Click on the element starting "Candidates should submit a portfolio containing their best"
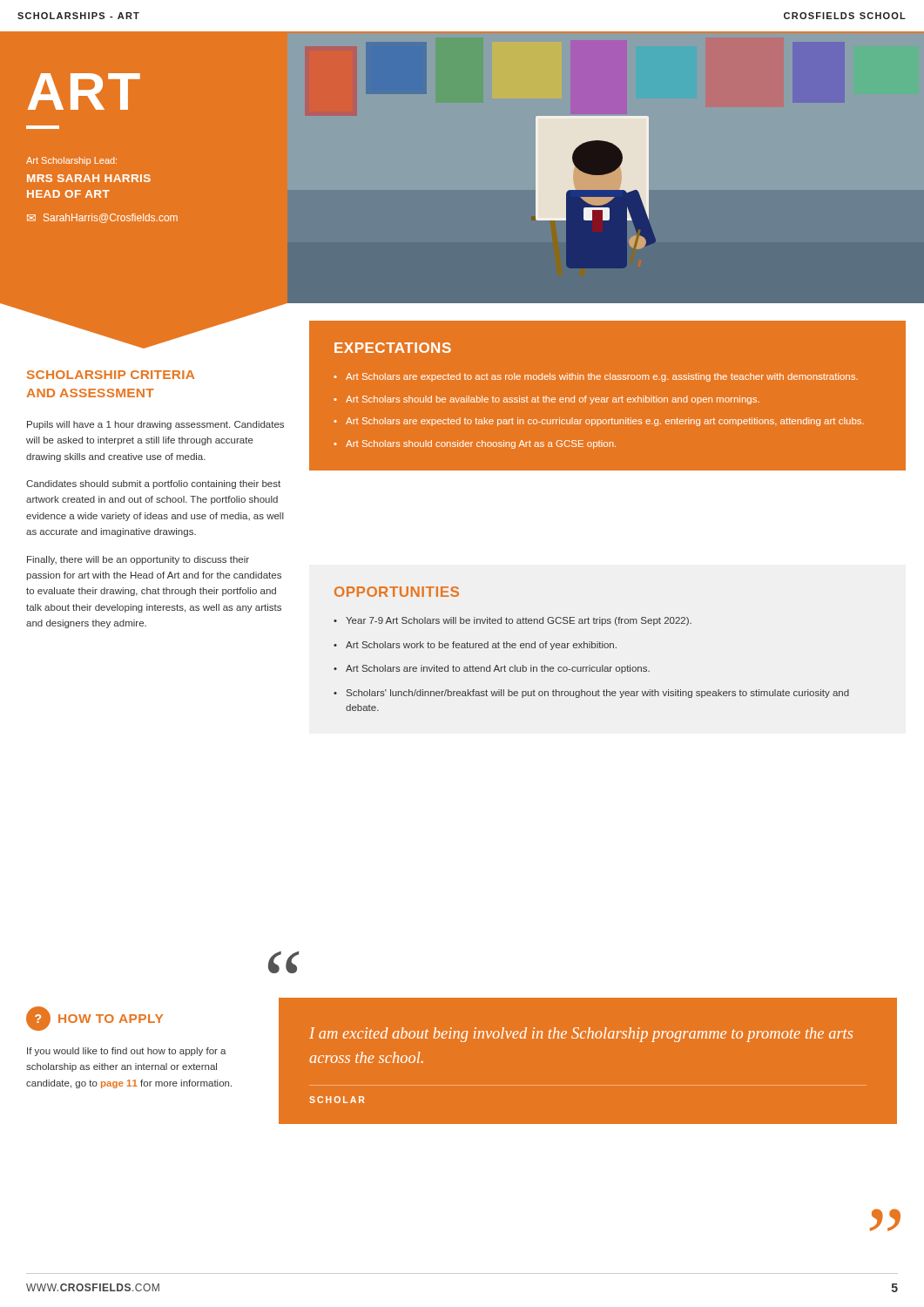This screenshot has width=924, height=1307. [x=155, y=508]
